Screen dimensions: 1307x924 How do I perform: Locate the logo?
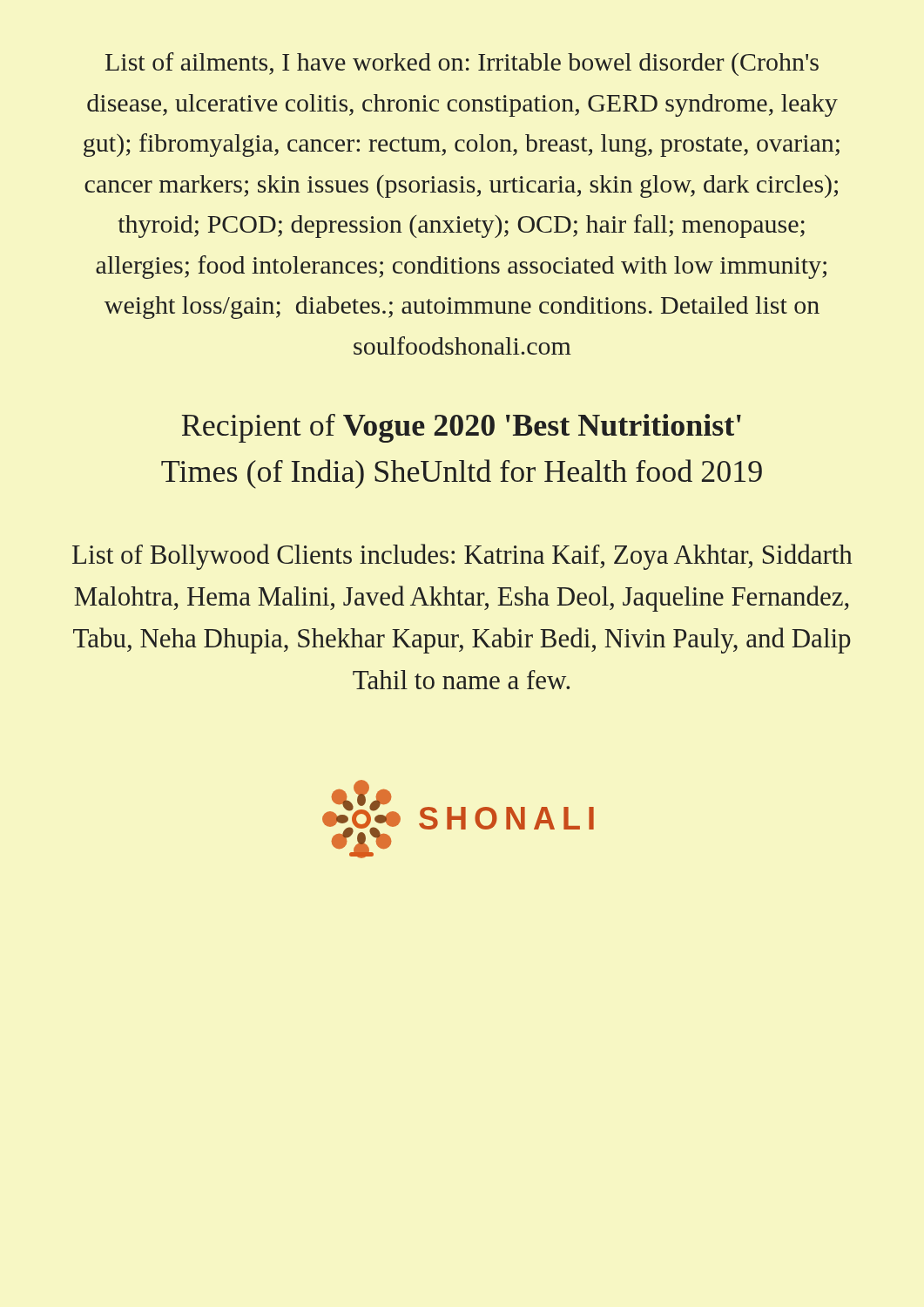462,819
